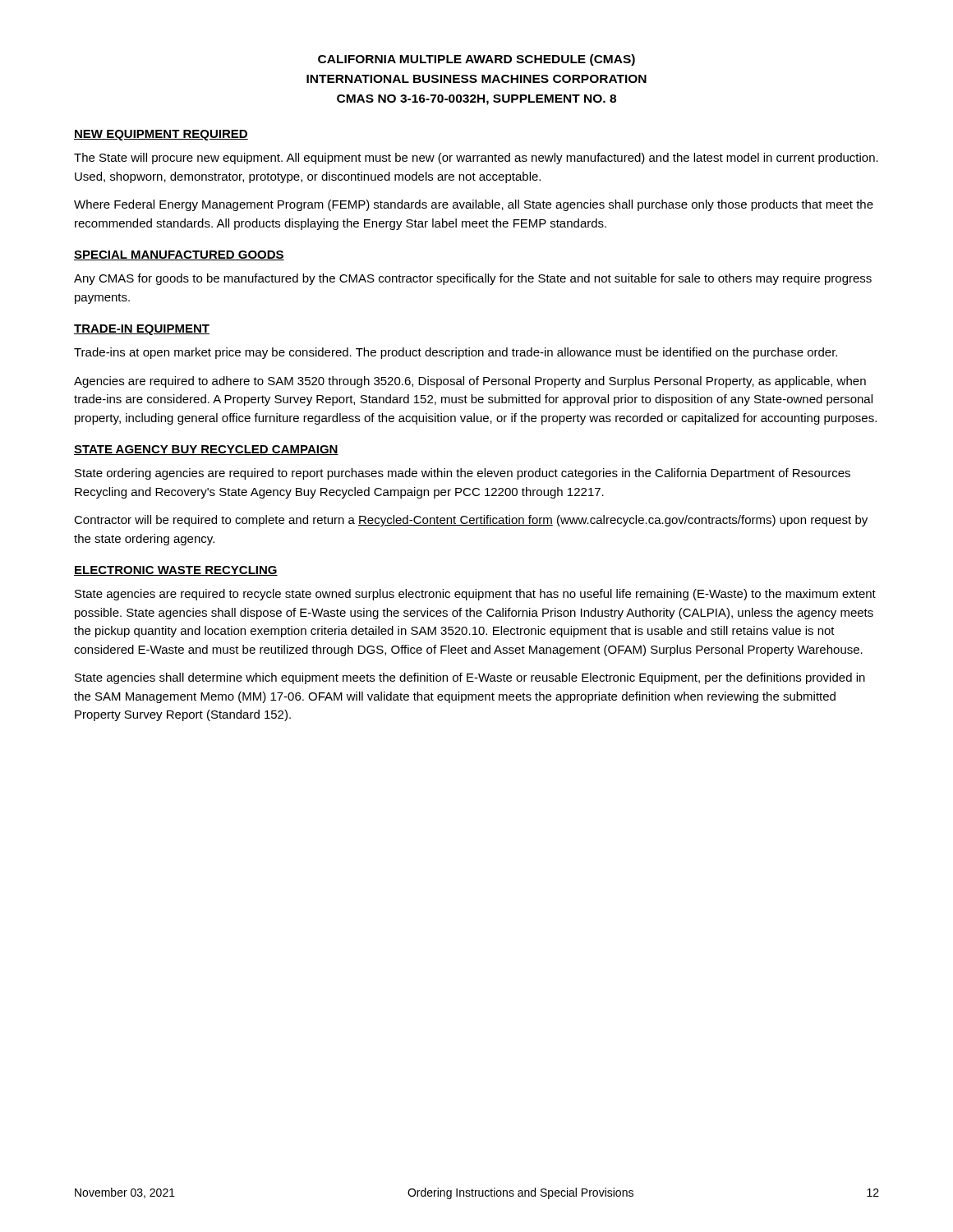The image size is (953, 1232).
Task: Where is the passage that starts "State agencies are required to"?
Action: tap(475, 621)
